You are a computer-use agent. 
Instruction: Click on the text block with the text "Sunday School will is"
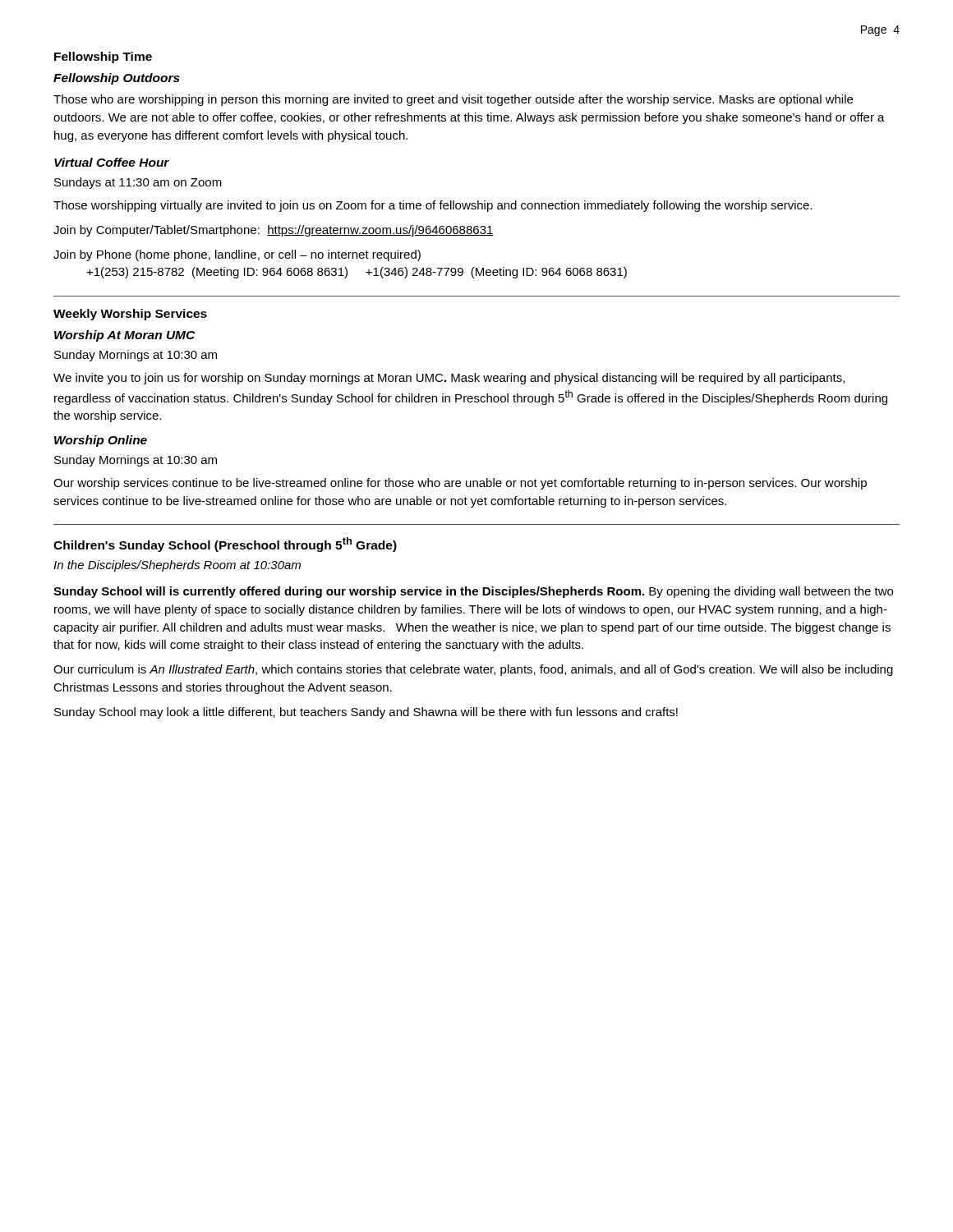point(474,618)
